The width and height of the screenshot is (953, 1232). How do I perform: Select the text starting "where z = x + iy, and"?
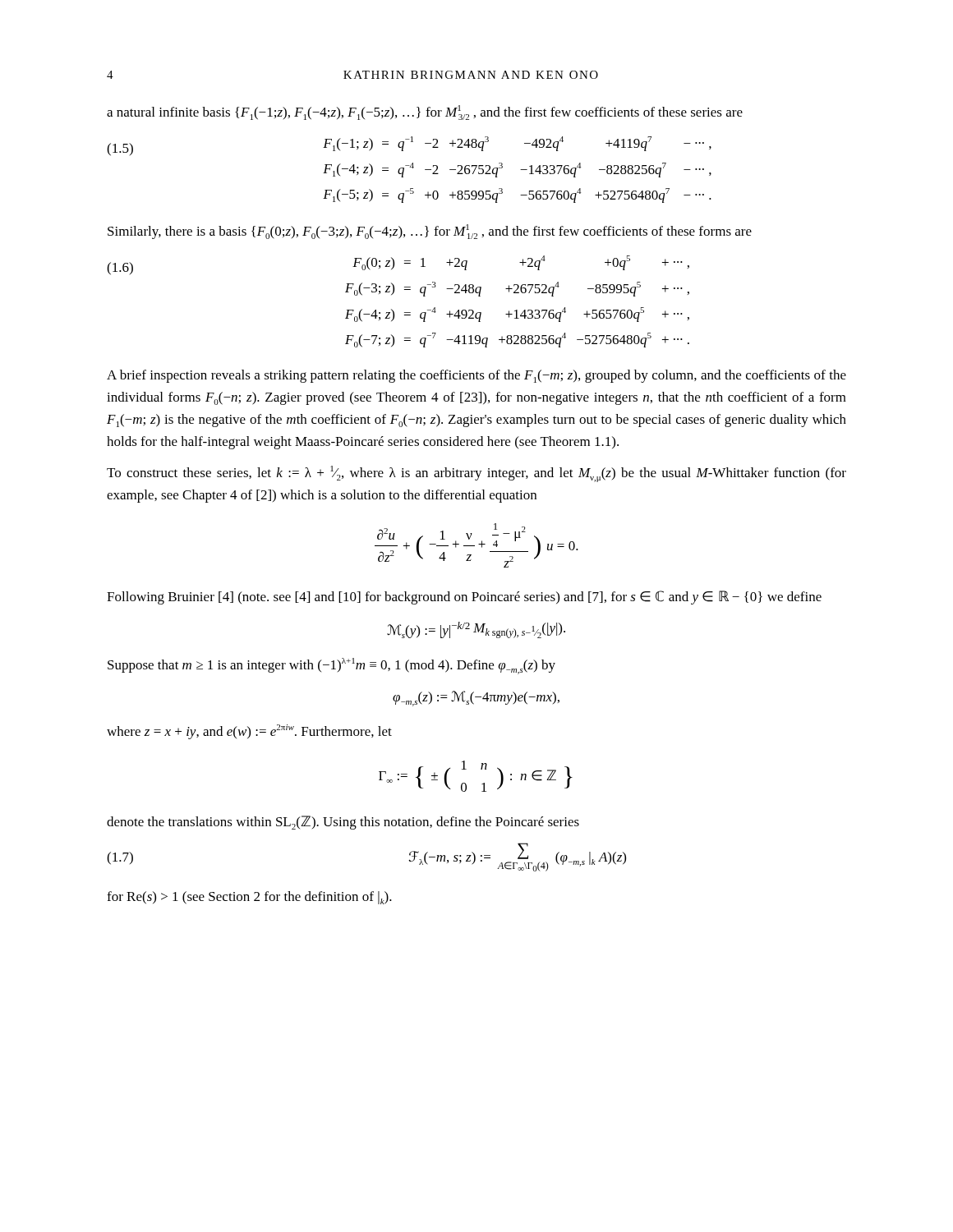[x=249, y=730]
